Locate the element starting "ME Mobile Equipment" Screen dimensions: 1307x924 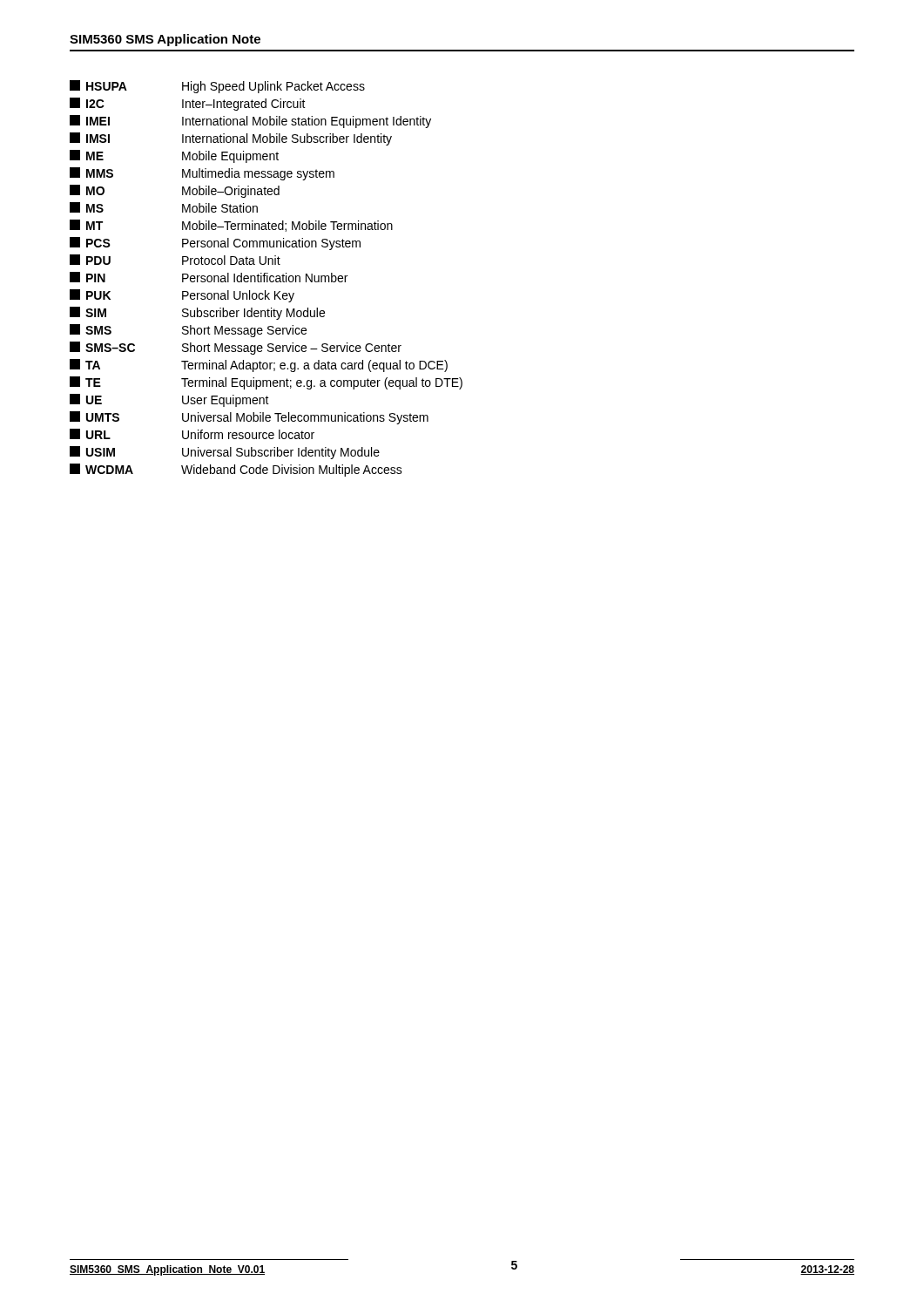(x=90, y=156)
